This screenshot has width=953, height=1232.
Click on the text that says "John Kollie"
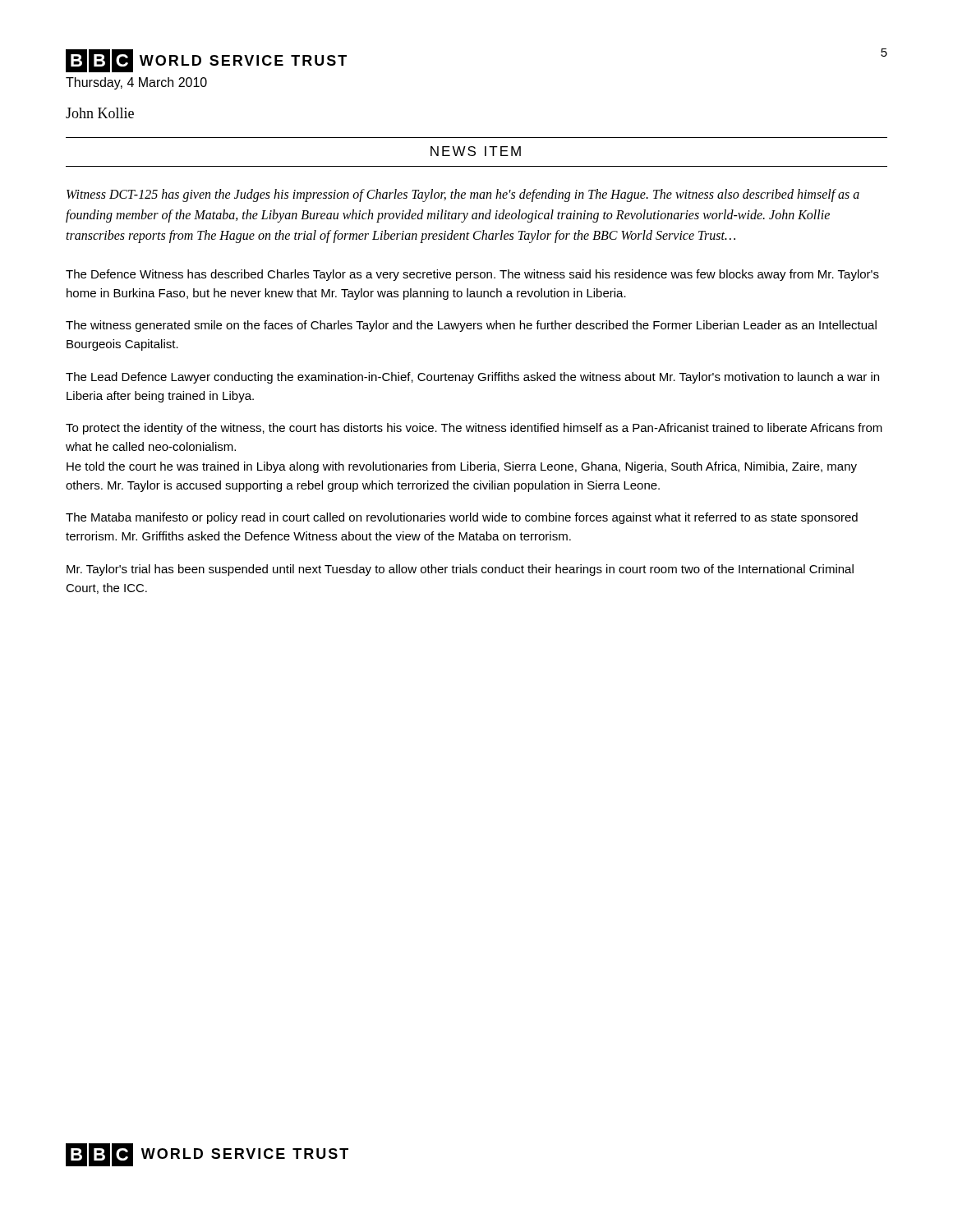pyautogui.click(x=100, y=114)
